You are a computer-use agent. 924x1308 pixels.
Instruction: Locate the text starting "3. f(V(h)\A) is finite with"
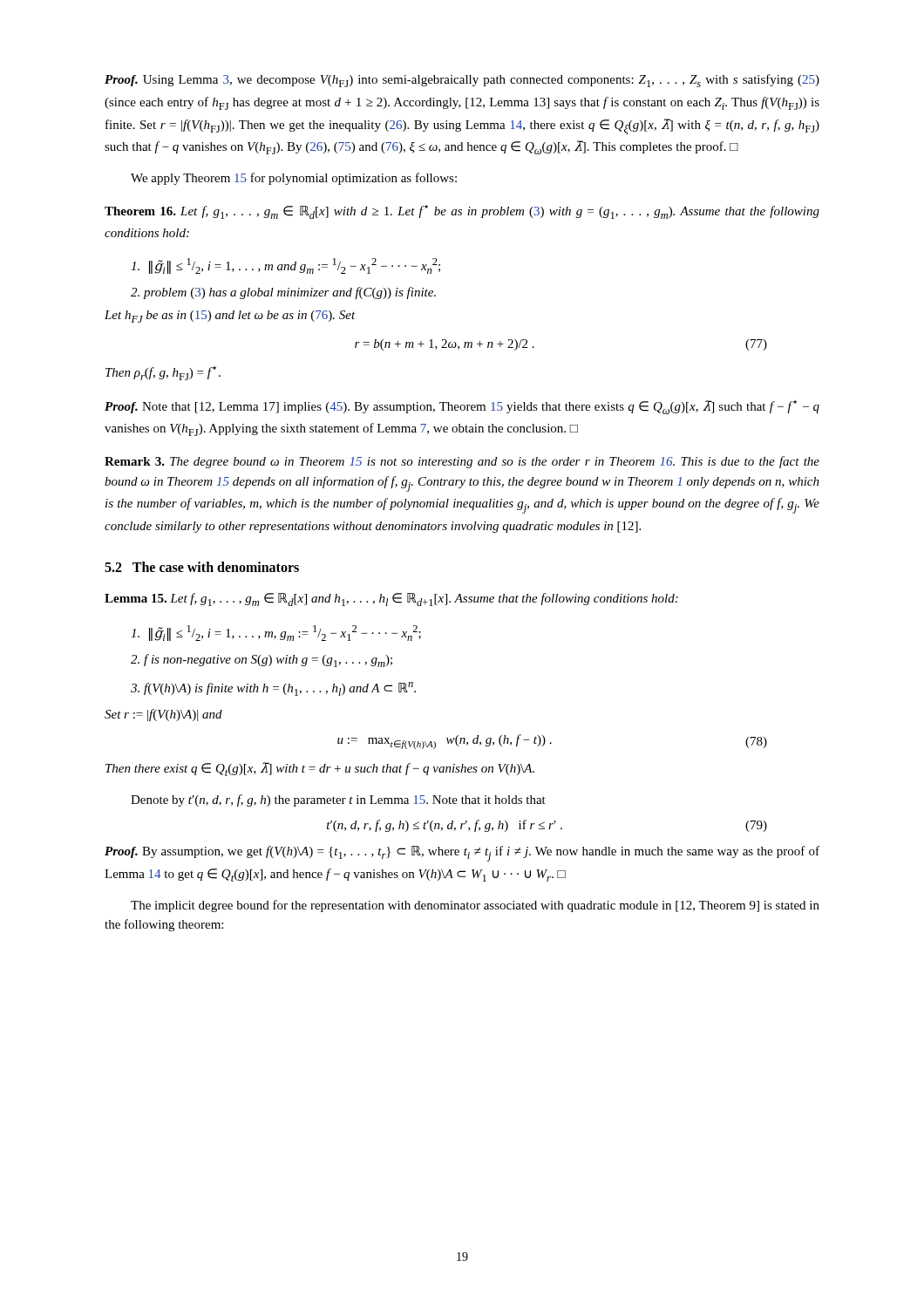click(x=273, y=689)
